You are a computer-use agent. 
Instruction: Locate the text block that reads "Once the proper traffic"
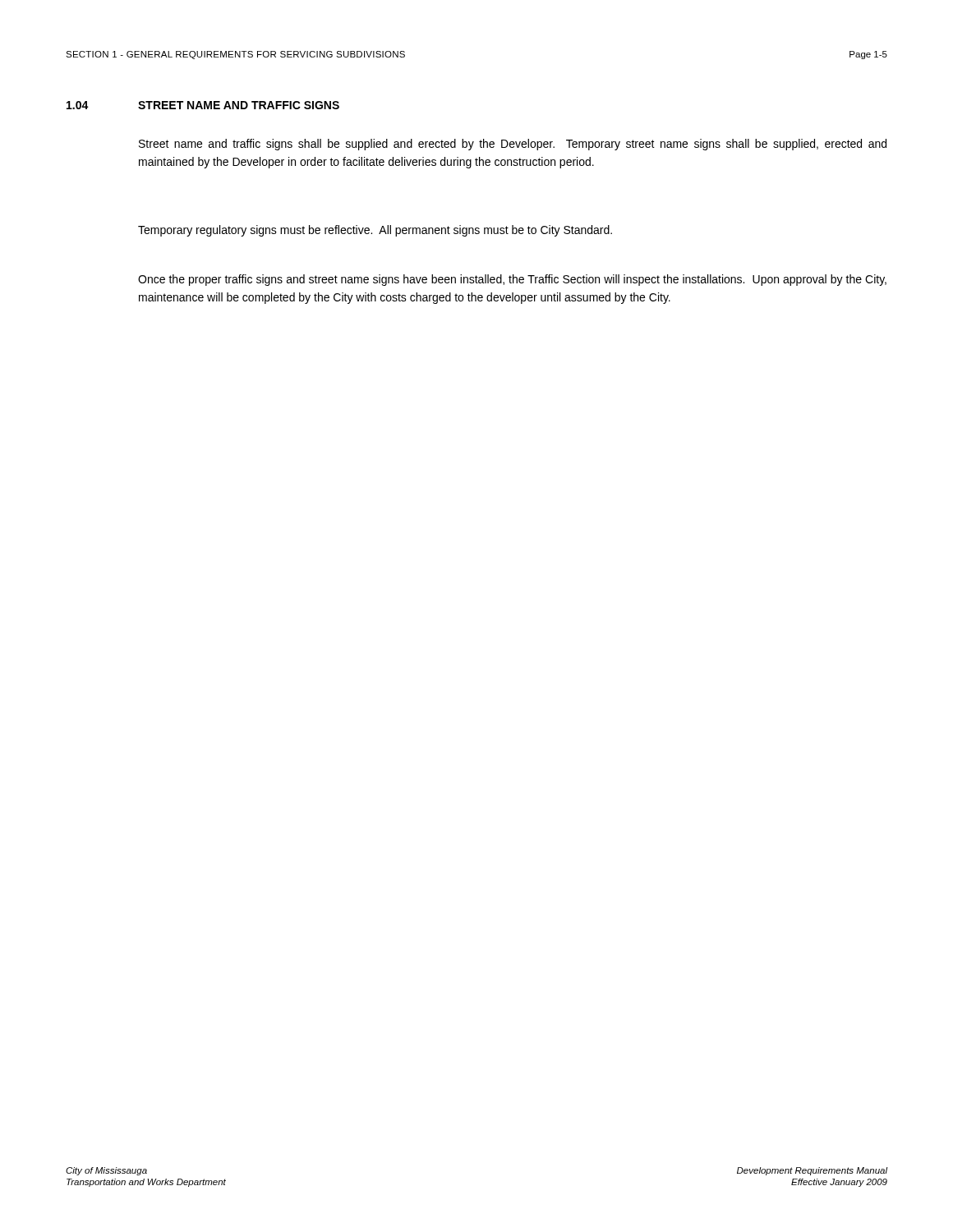513,288
